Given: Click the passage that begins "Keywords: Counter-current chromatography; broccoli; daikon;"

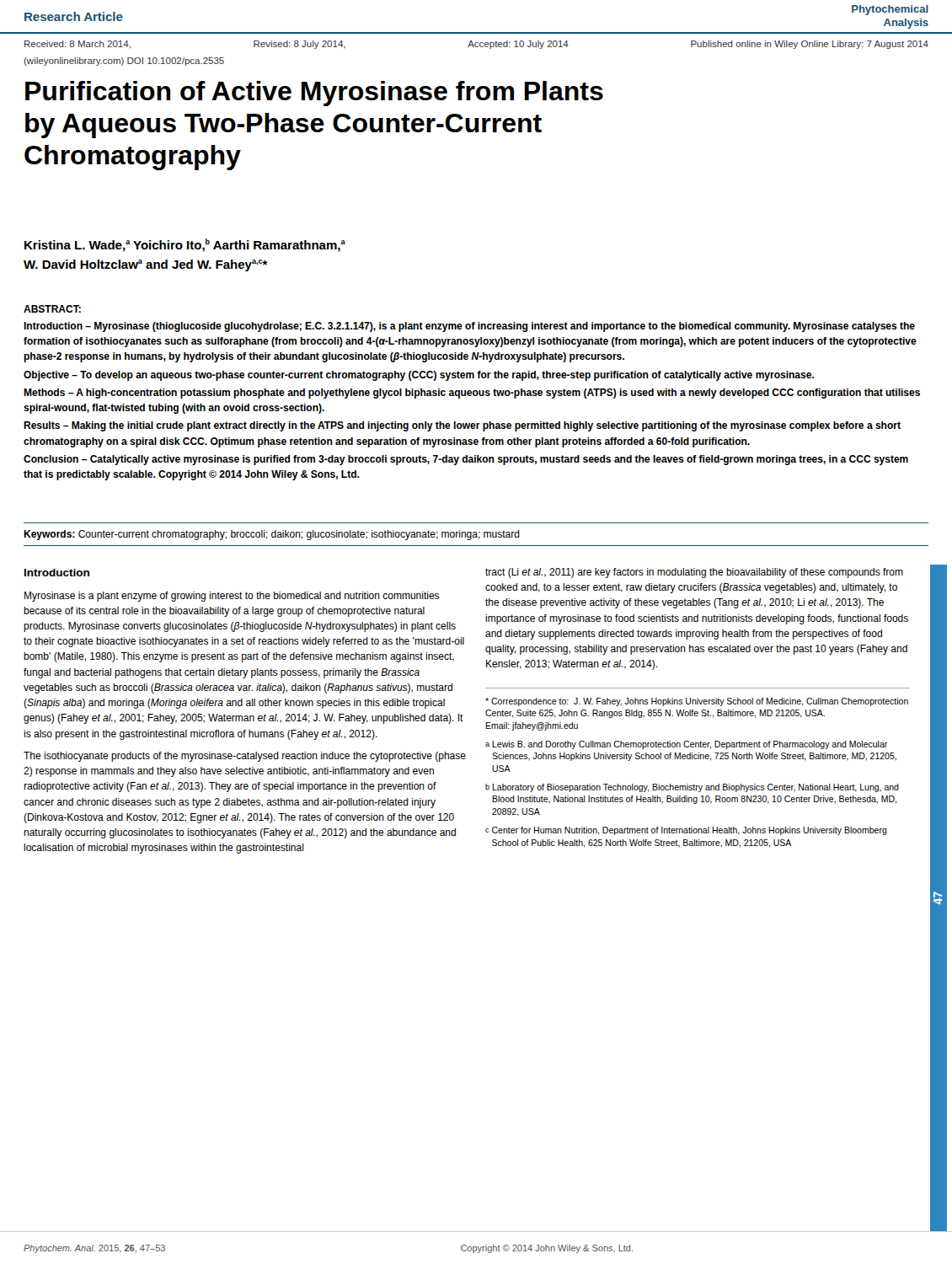Looking at the screenshot, I should pos(272,534).
